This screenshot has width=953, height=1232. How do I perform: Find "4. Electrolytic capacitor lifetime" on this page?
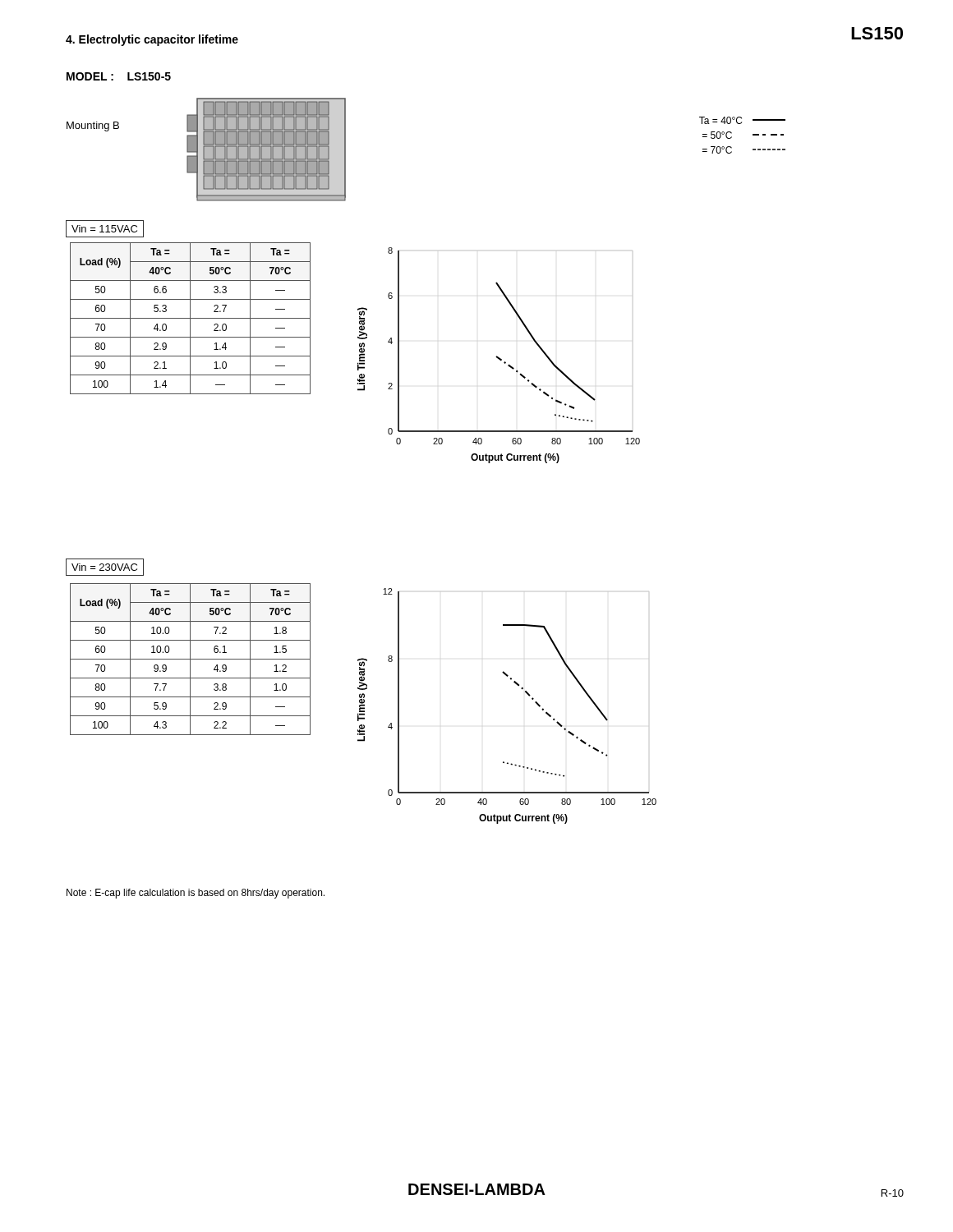pos(152,39)
